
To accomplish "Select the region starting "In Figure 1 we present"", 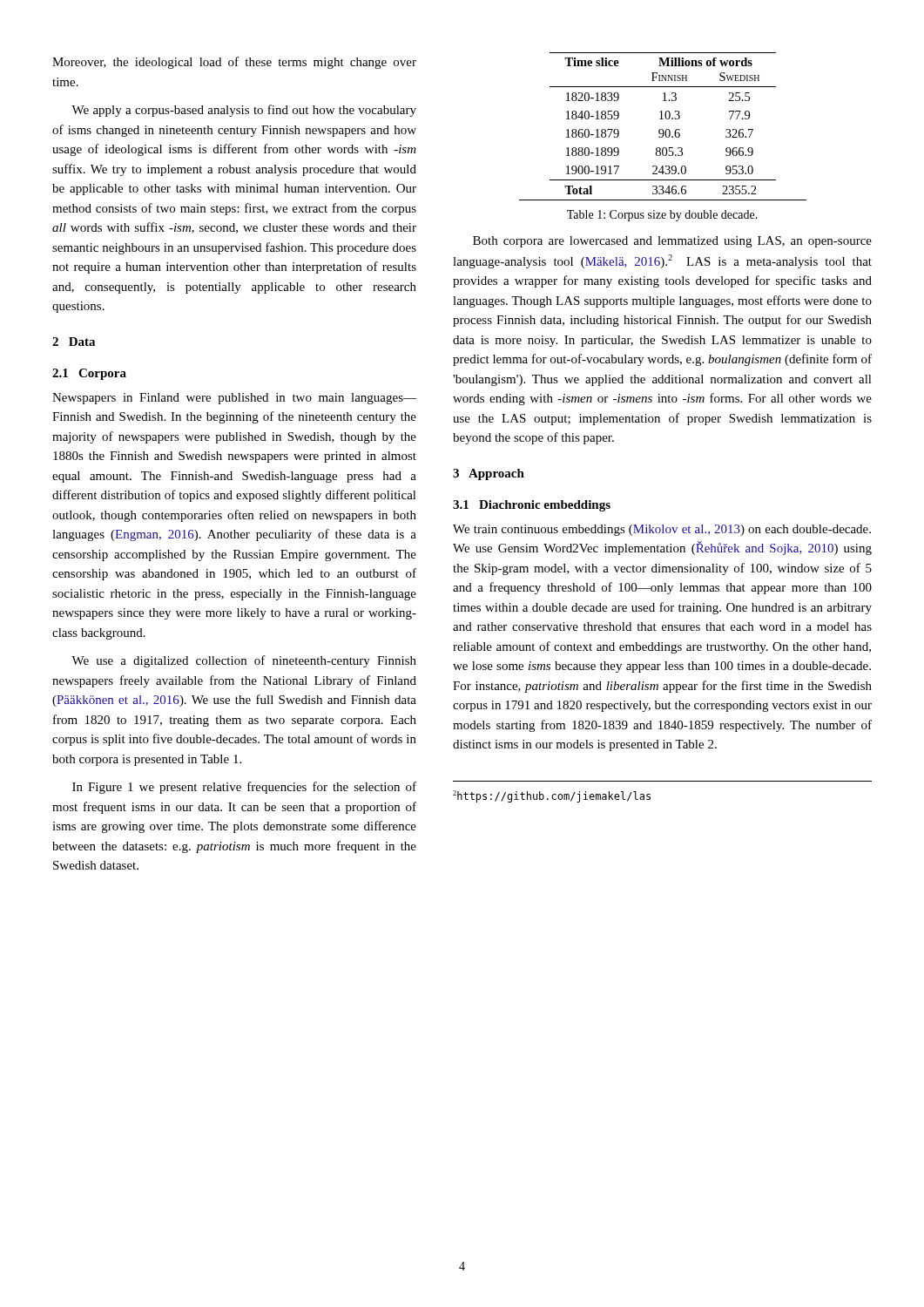I will click(x=234, y=826).
